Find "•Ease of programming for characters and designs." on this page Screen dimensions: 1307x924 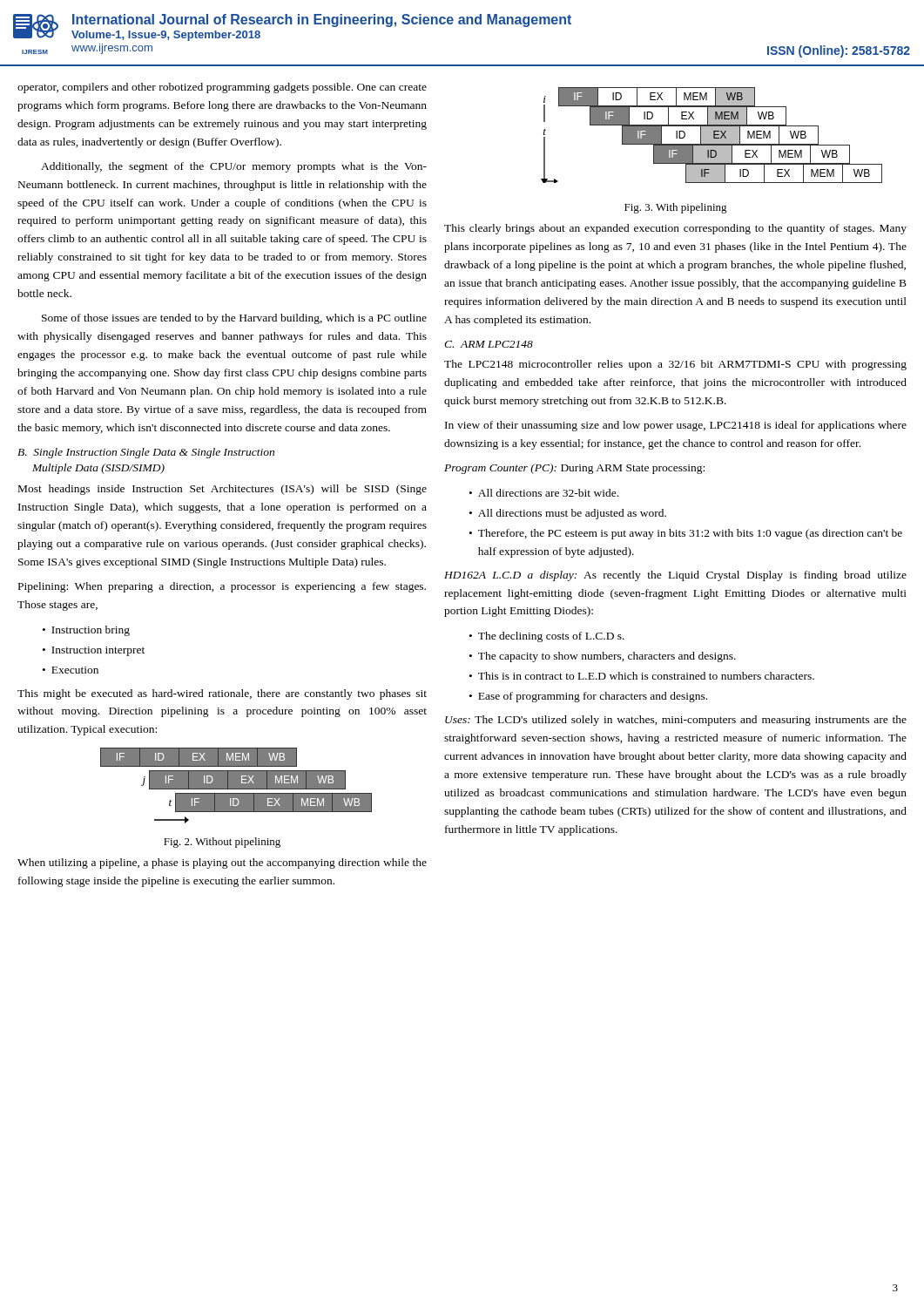point(588,697)
